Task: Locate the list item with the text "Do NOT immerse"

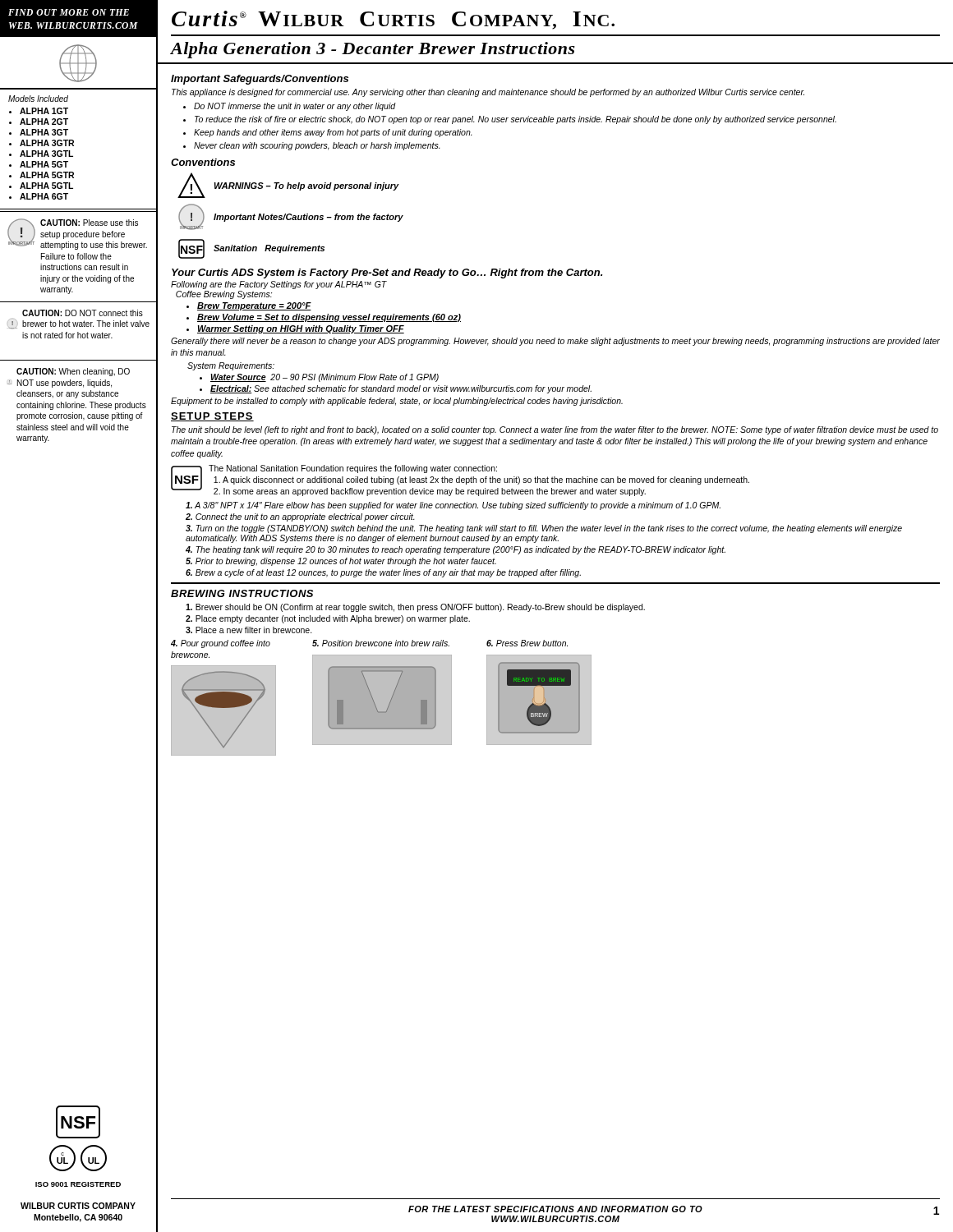Action: (295, 106)
